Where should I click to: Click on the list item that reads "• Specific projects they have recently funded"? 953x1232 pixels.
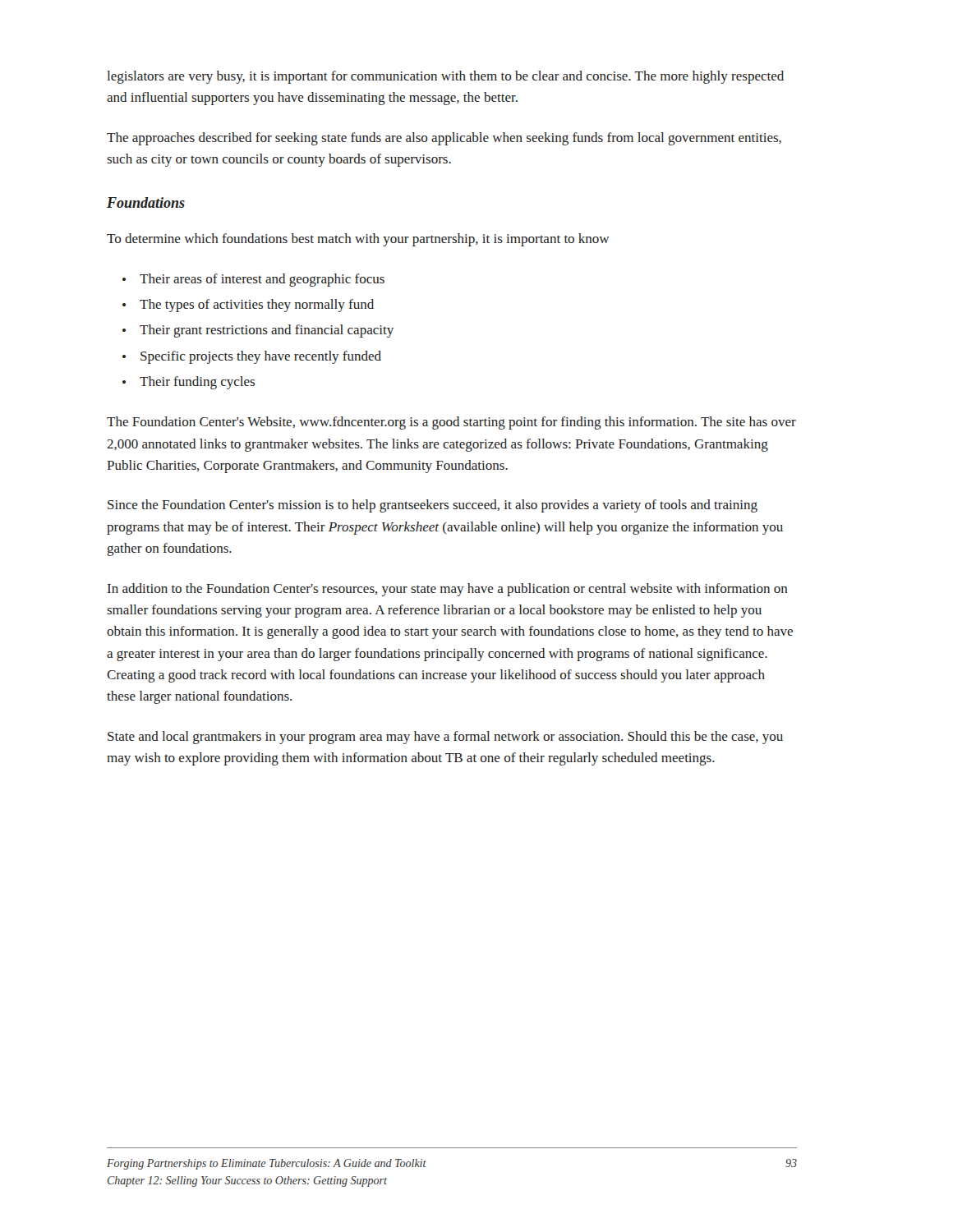click(252, 357)
